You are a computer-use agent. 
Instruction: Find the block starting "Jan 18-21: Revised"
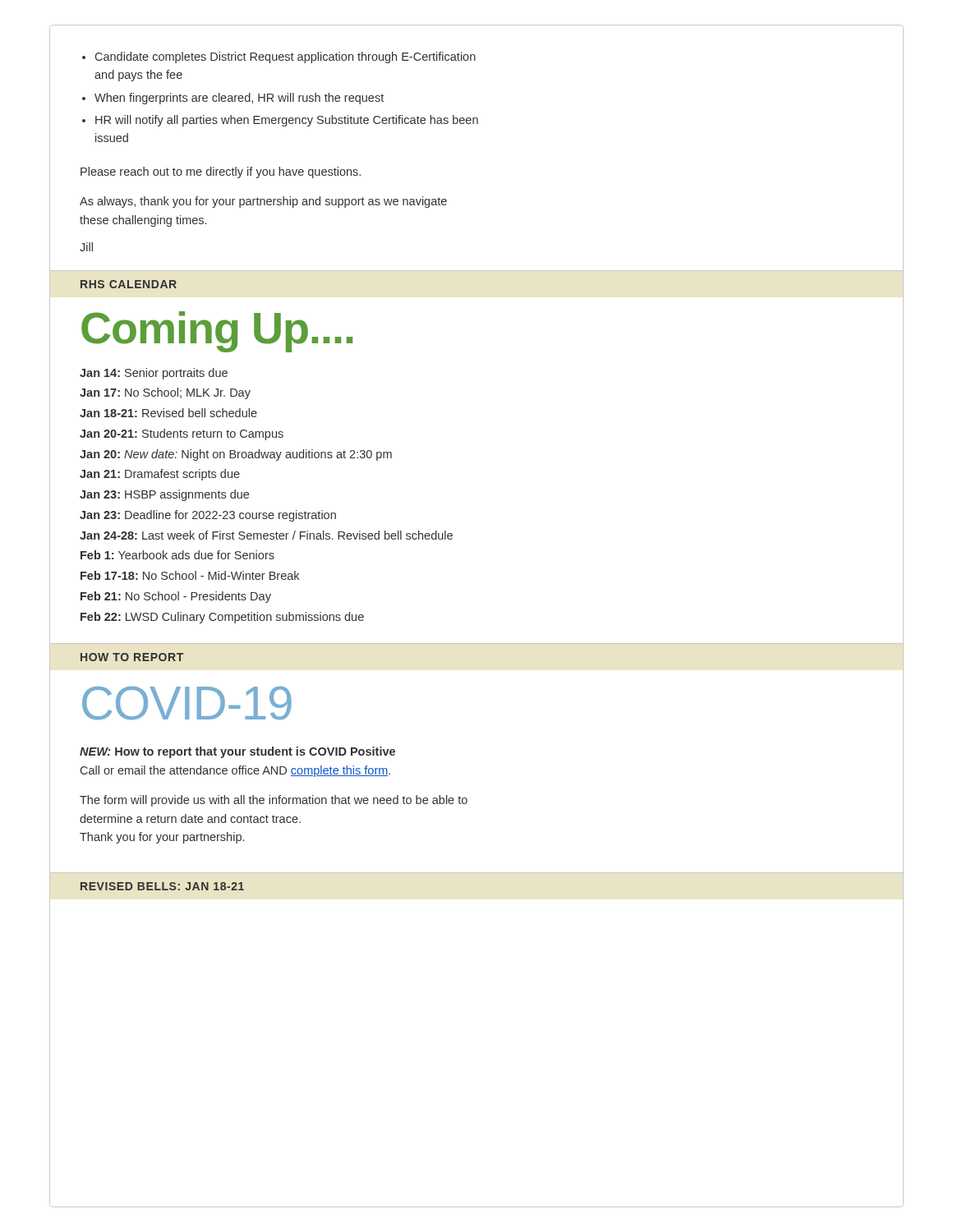click(x=168, y=413)
